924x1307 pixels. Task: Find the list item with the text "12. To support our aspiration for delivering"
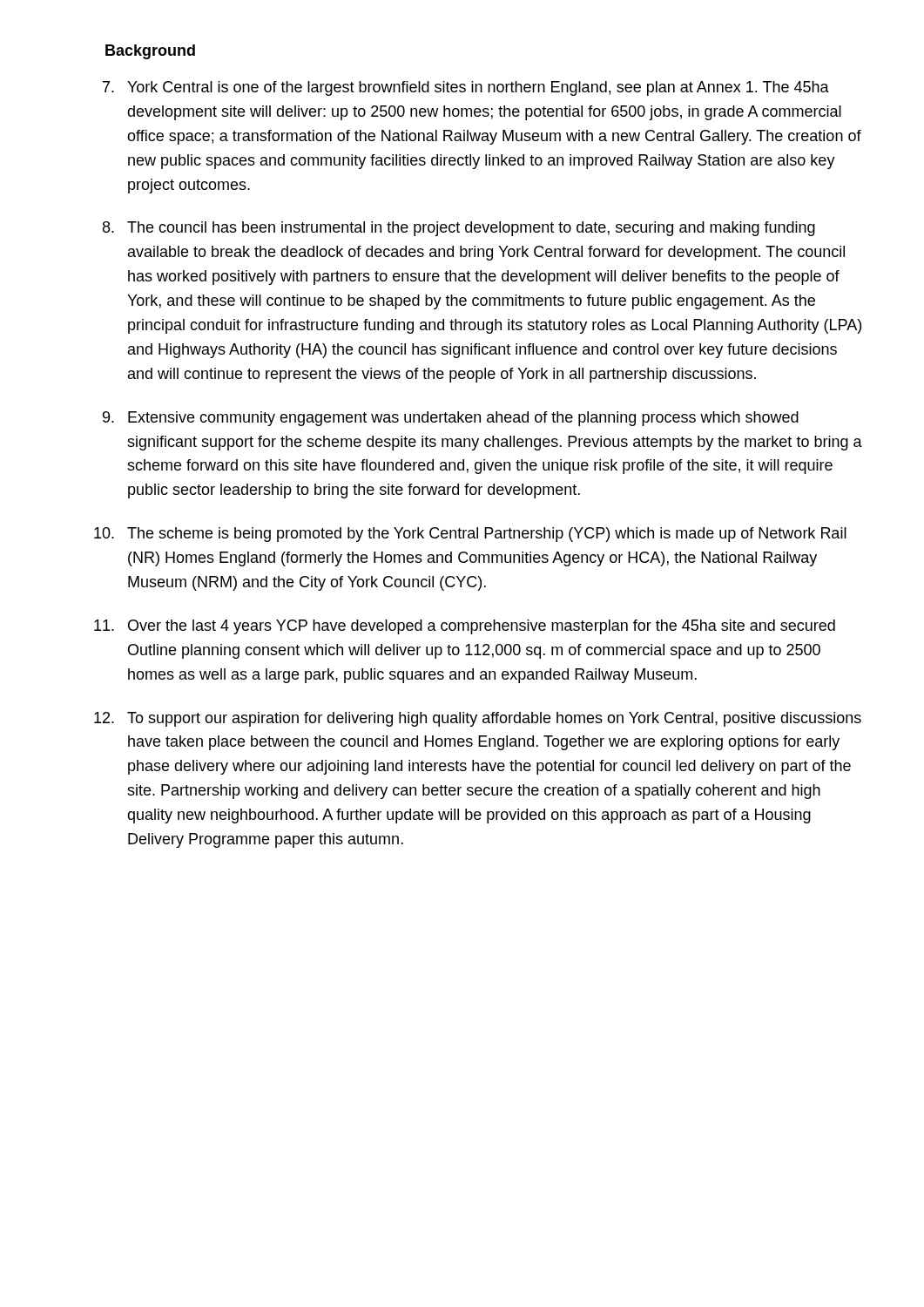466,779
